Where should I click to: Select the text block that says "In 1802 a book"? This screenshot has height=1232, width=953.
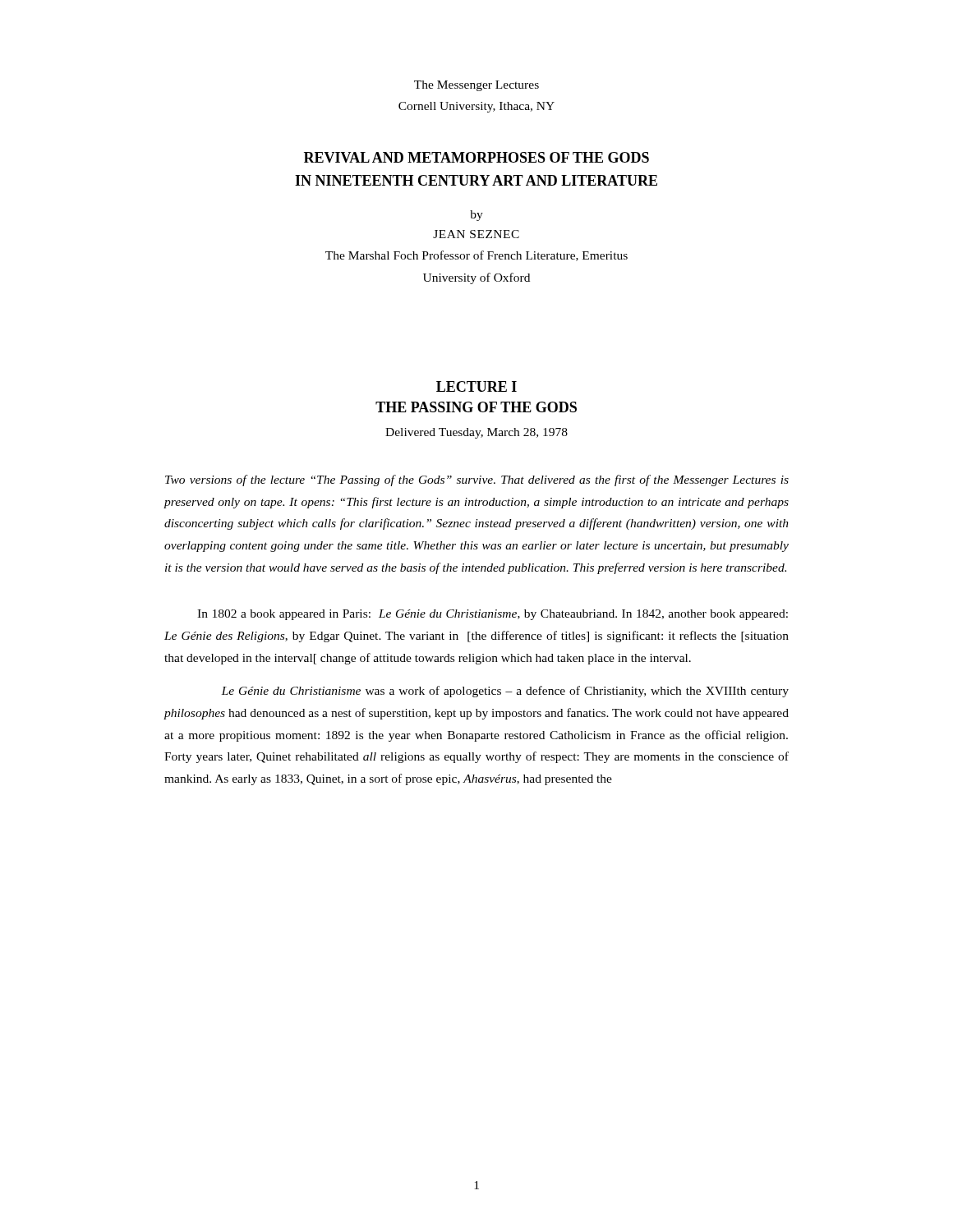(x=476, y=697)
